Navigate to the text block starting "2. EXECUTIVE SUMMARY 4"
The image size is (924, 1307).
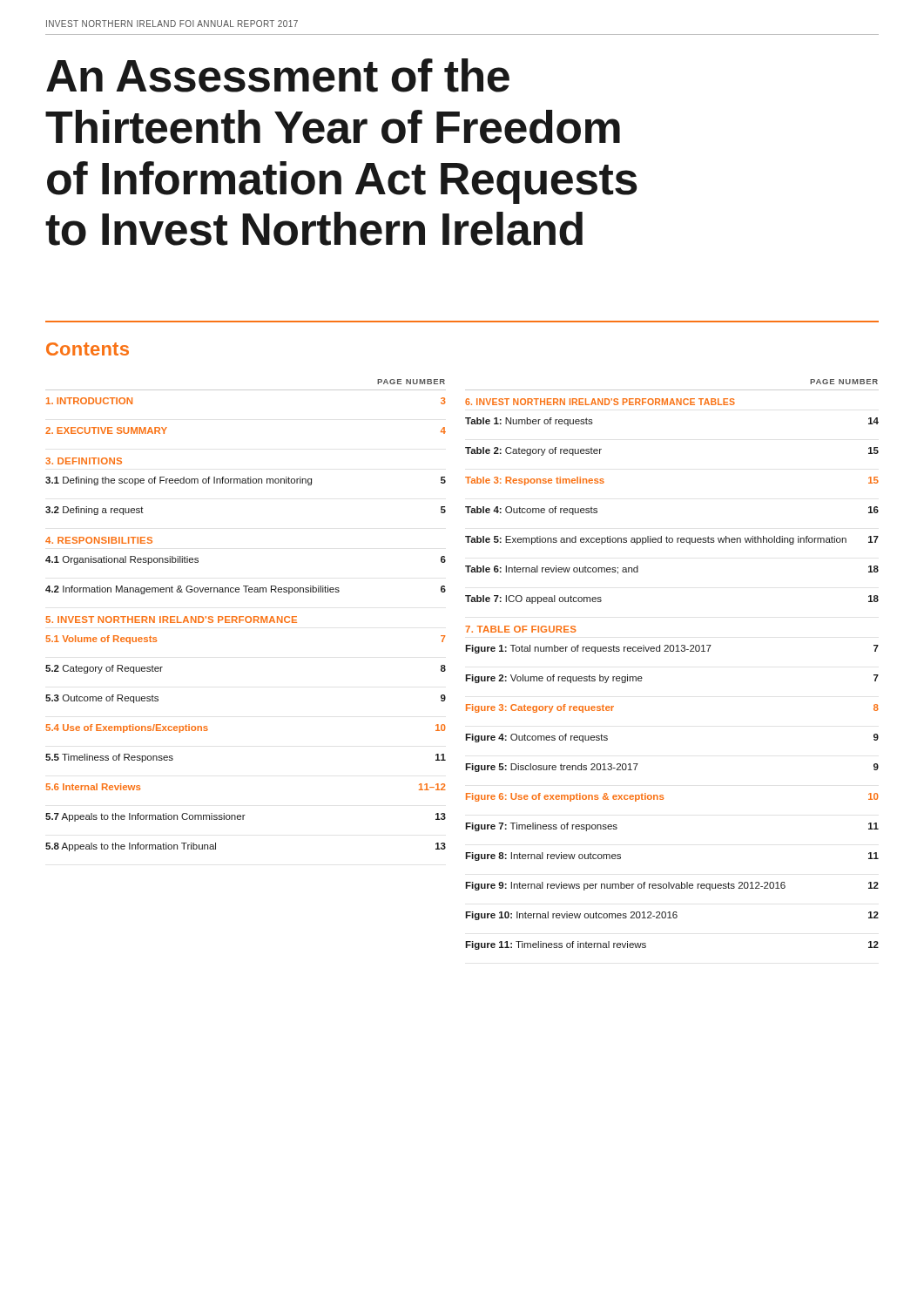[102, 430]
